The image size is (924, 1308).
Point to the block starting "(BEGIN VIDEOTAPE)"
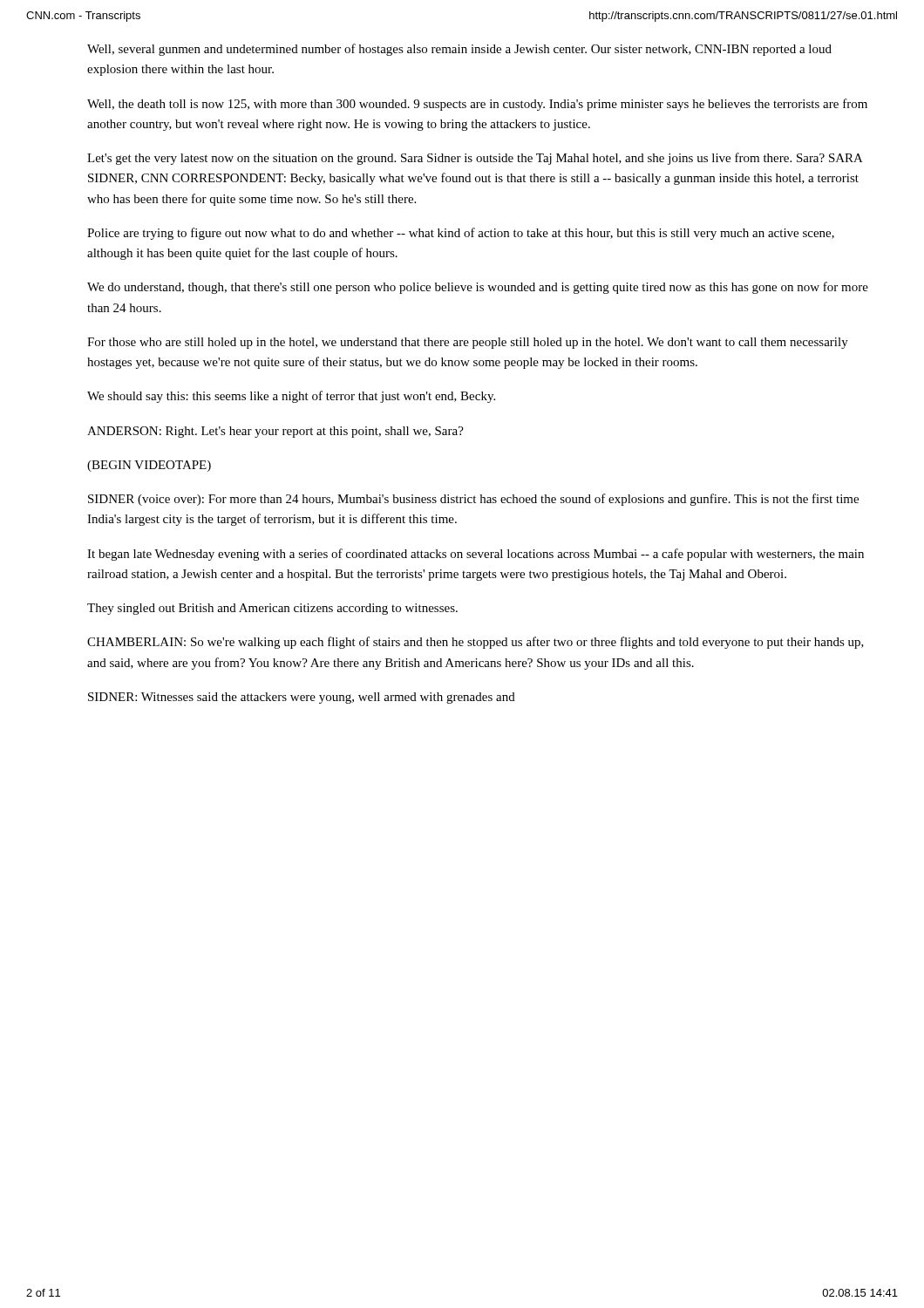pos(149,465)
